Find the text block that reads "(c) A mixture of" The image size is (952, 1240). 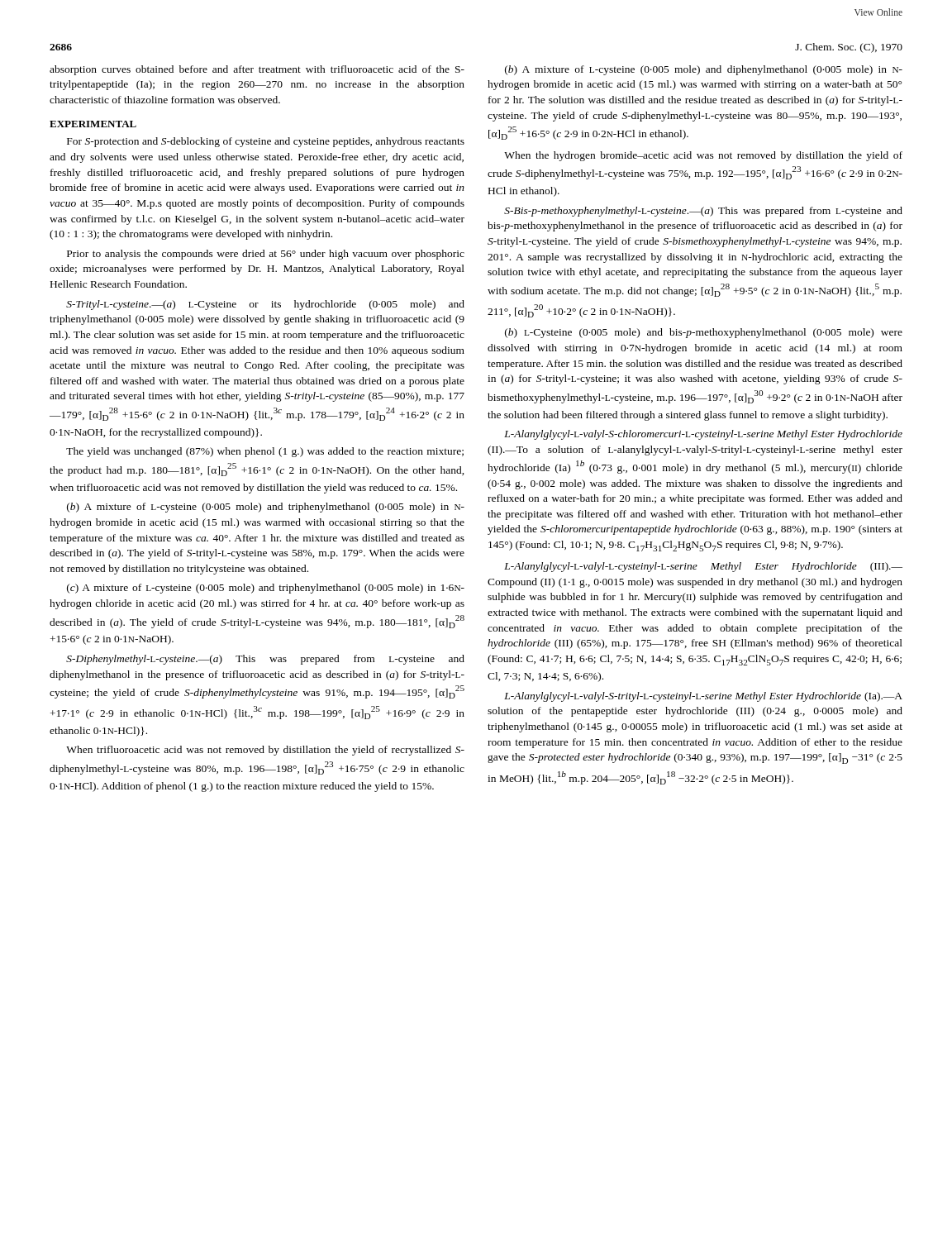(x=257, y=614)
